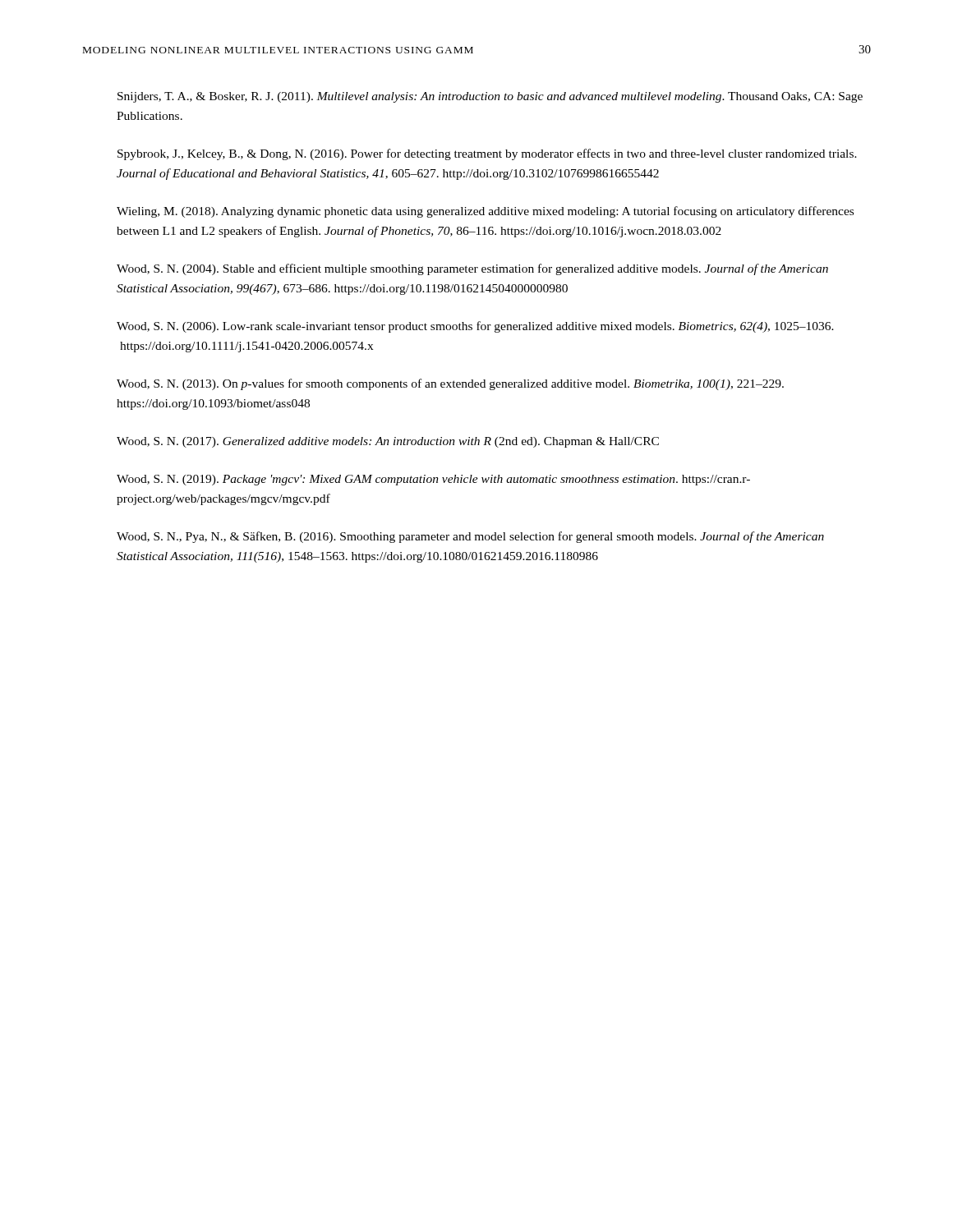Locate the block of text that opens with "Snijders, T. A., & Bosker, R."
This screenshot has height=1232, width=953.
[476, 106]
